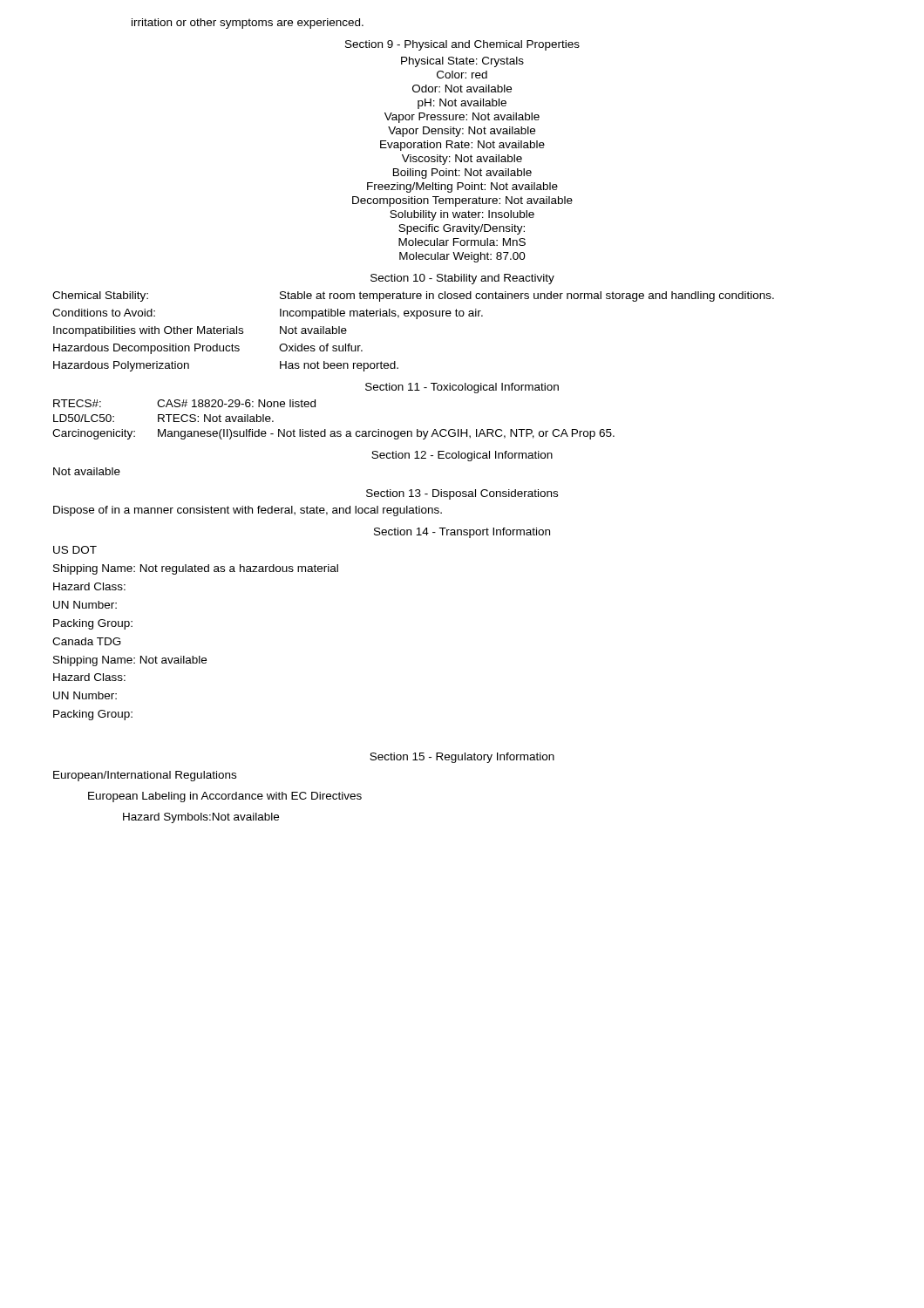The image size is (924, 1308).
Task: Navigate to the region starting "Dispose of in a"
Action: coord(248,510)
